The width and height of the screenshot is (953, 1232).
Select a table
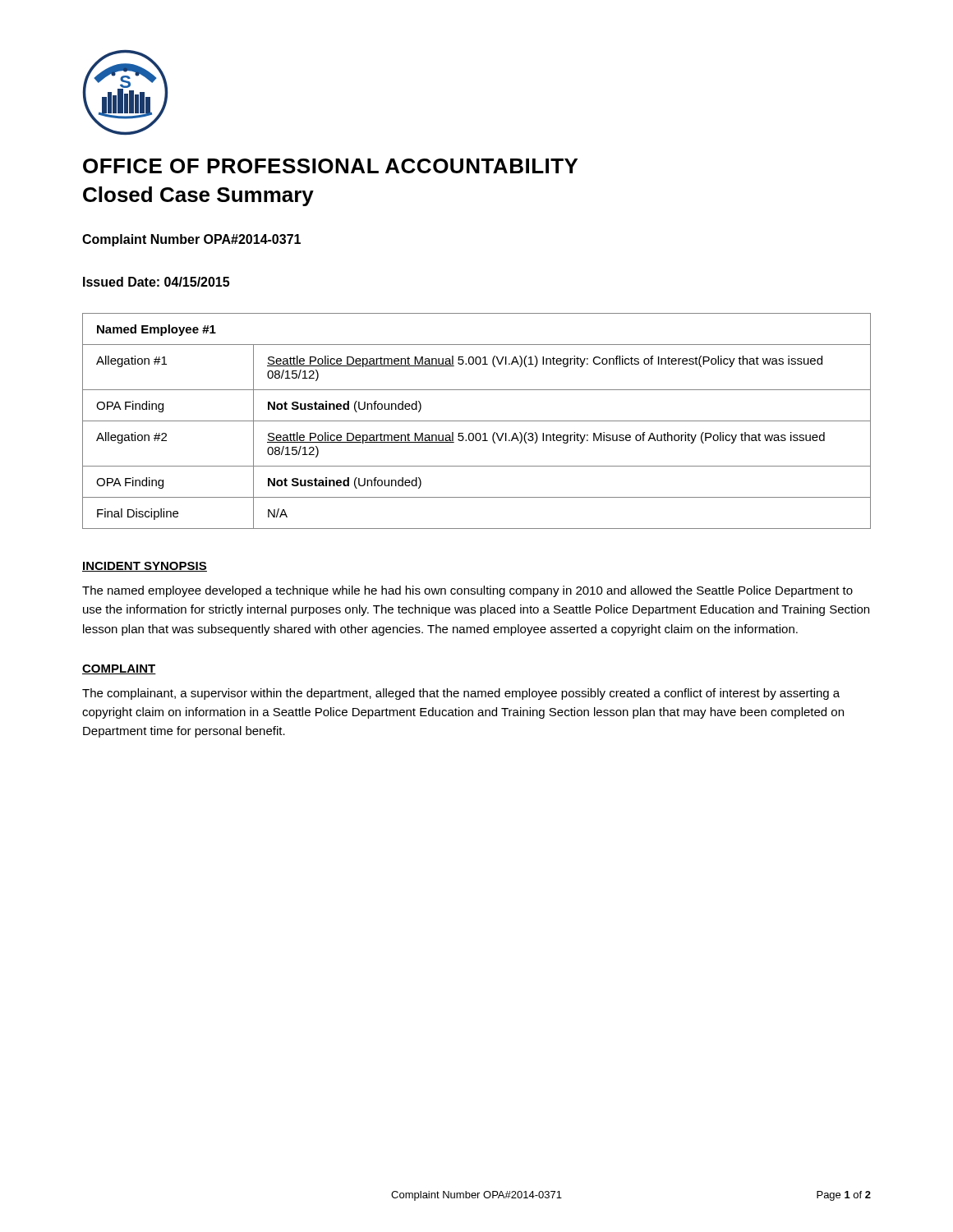pyautogui.click(x=476, y=421)
